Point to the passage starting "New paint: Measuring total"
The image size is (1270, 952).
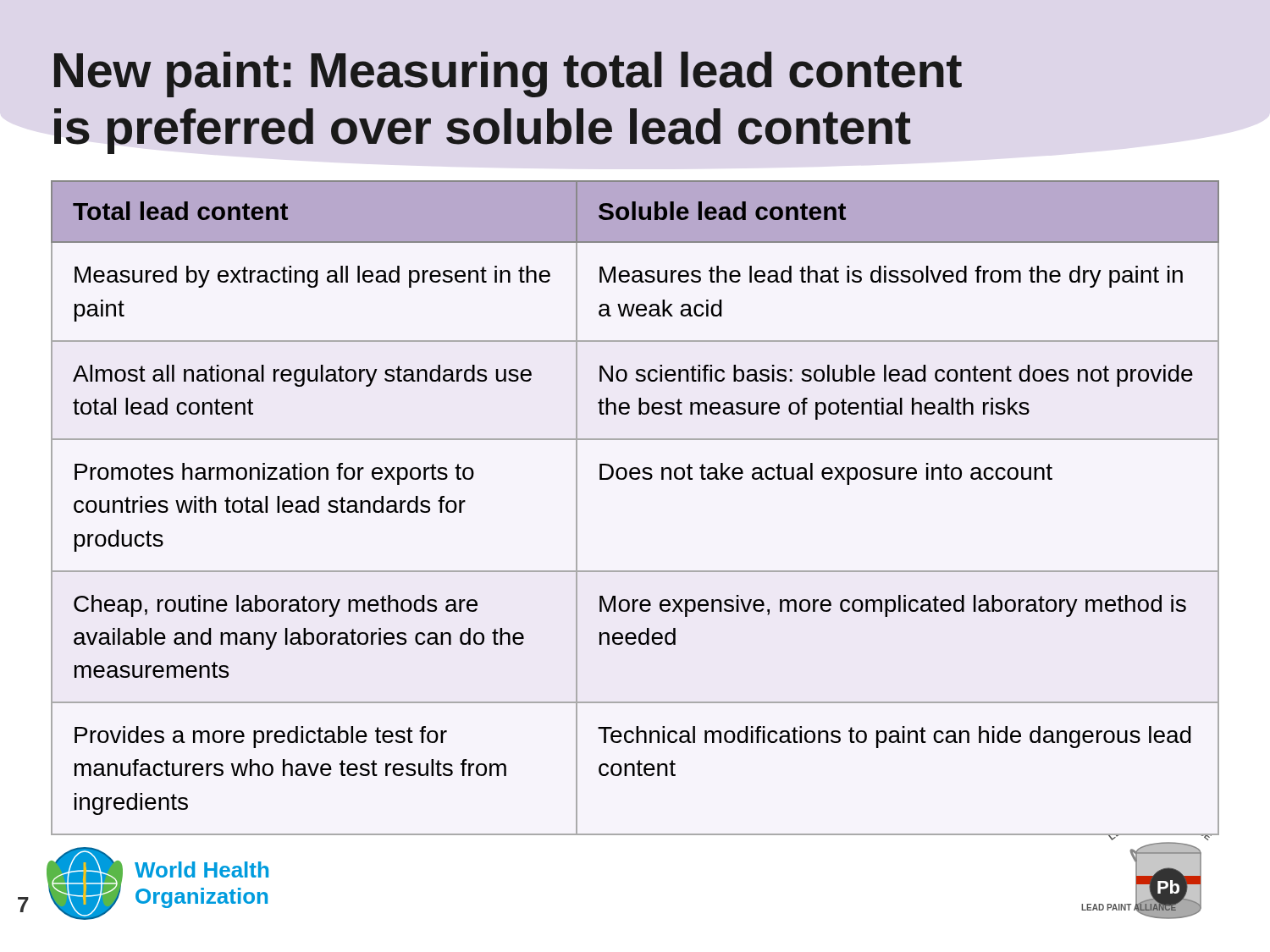(635, 99)
